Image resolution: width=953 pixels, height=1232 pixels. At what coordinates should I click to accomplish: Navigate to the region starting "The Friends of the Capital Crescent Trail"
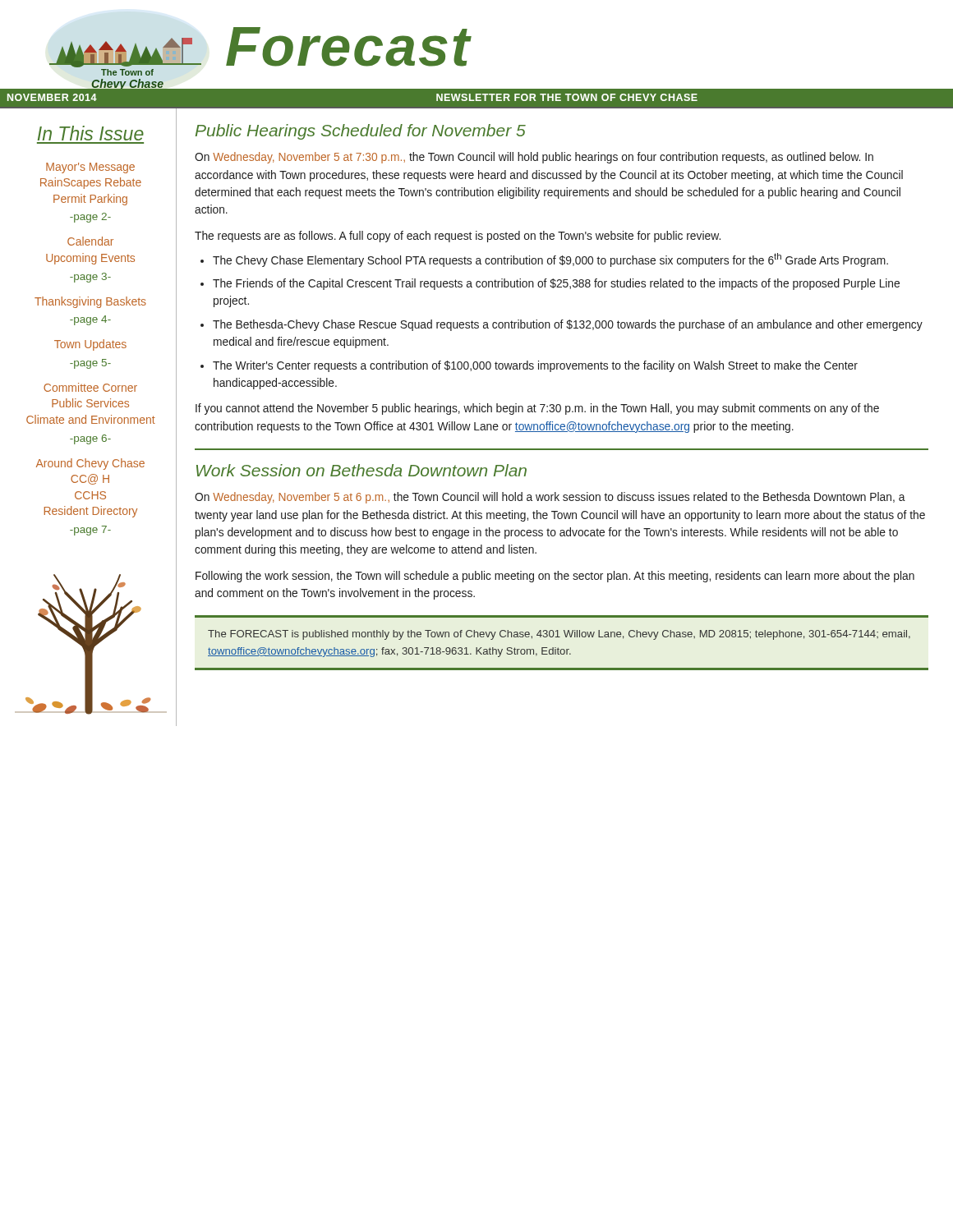coord(557,293)
